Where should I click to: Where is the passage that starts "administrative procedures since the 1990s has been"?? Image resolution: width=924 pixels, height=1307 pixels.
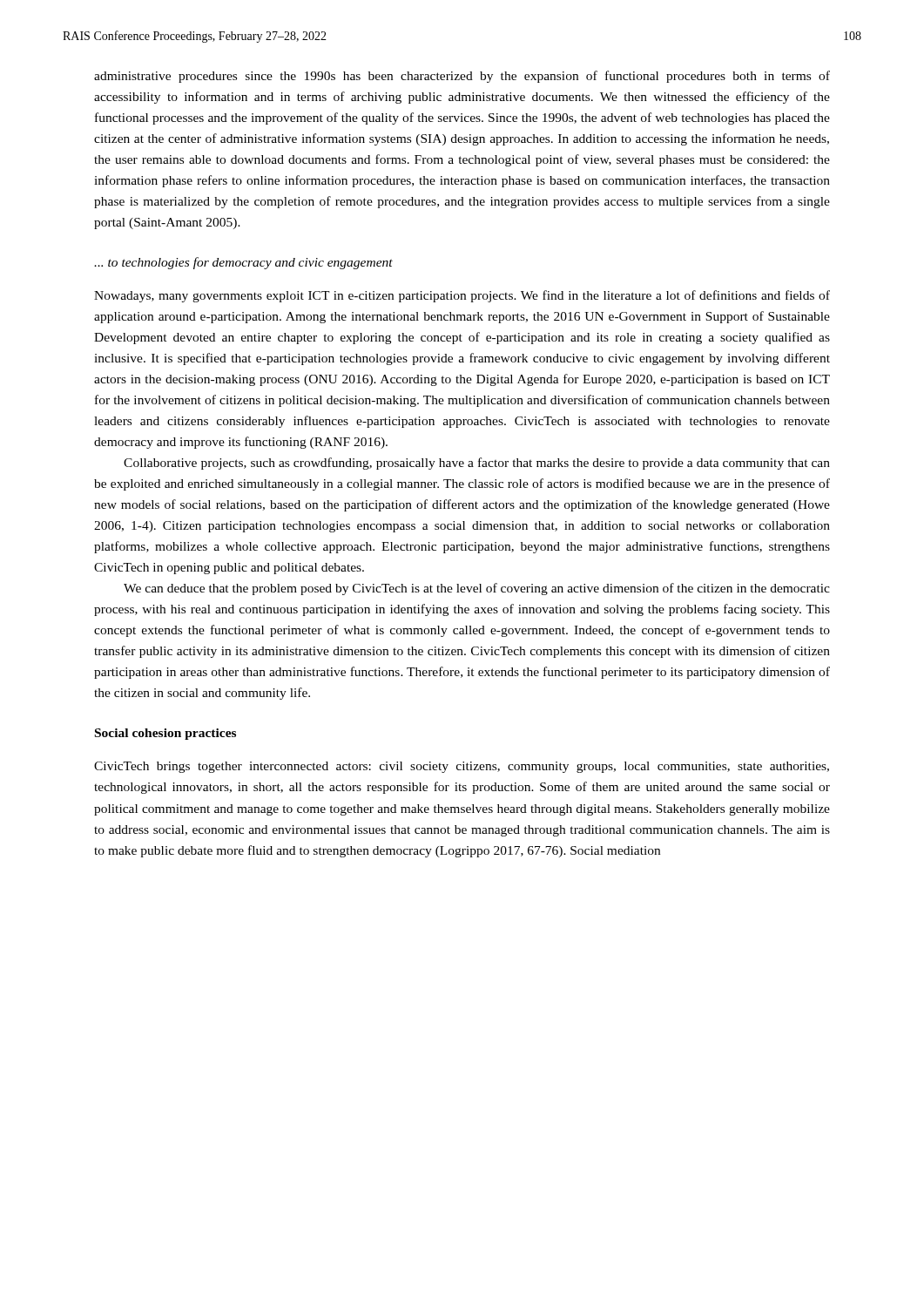(462, 149)
